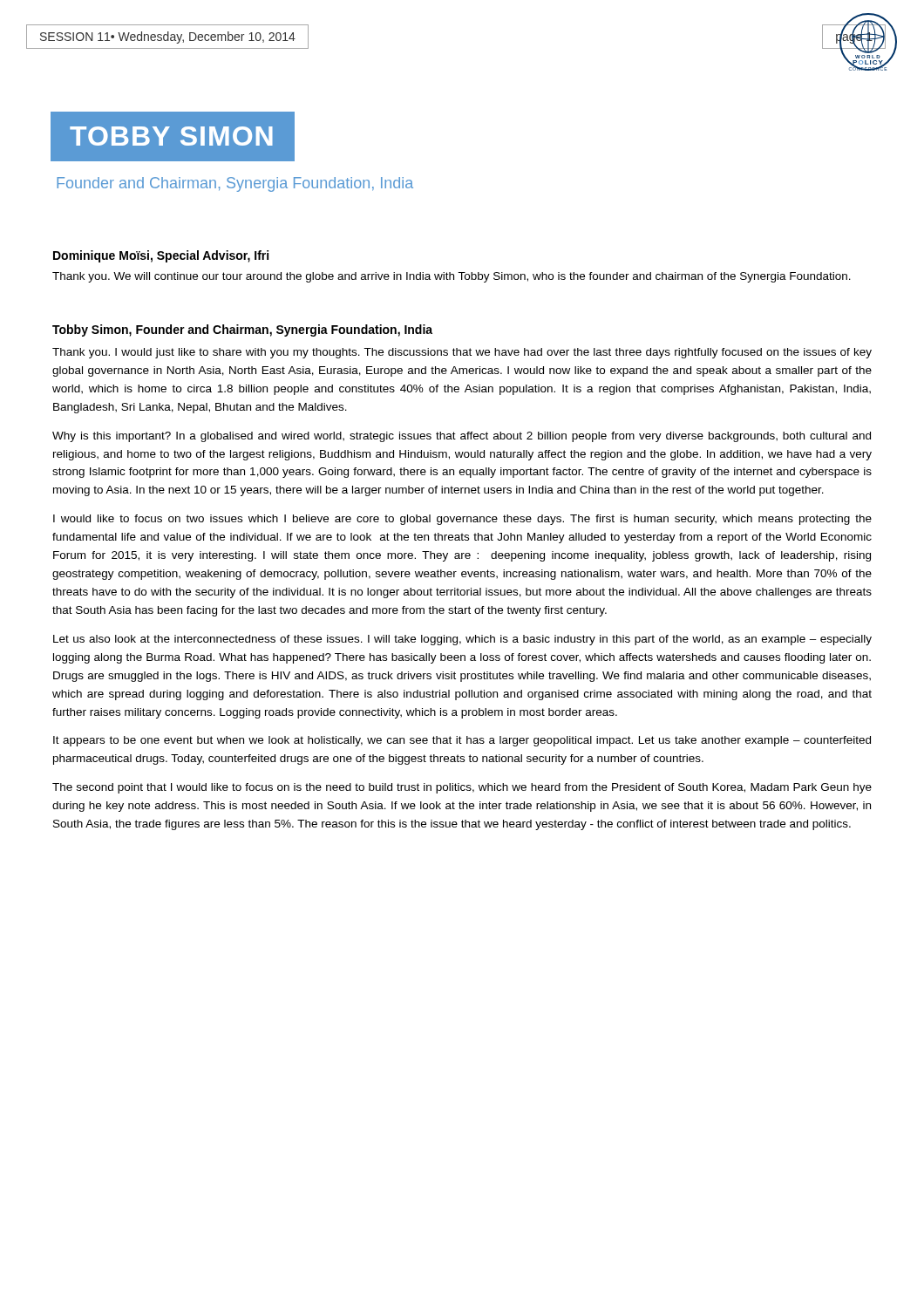Click the passage that begins "It appears to"

tap(462, 749)
